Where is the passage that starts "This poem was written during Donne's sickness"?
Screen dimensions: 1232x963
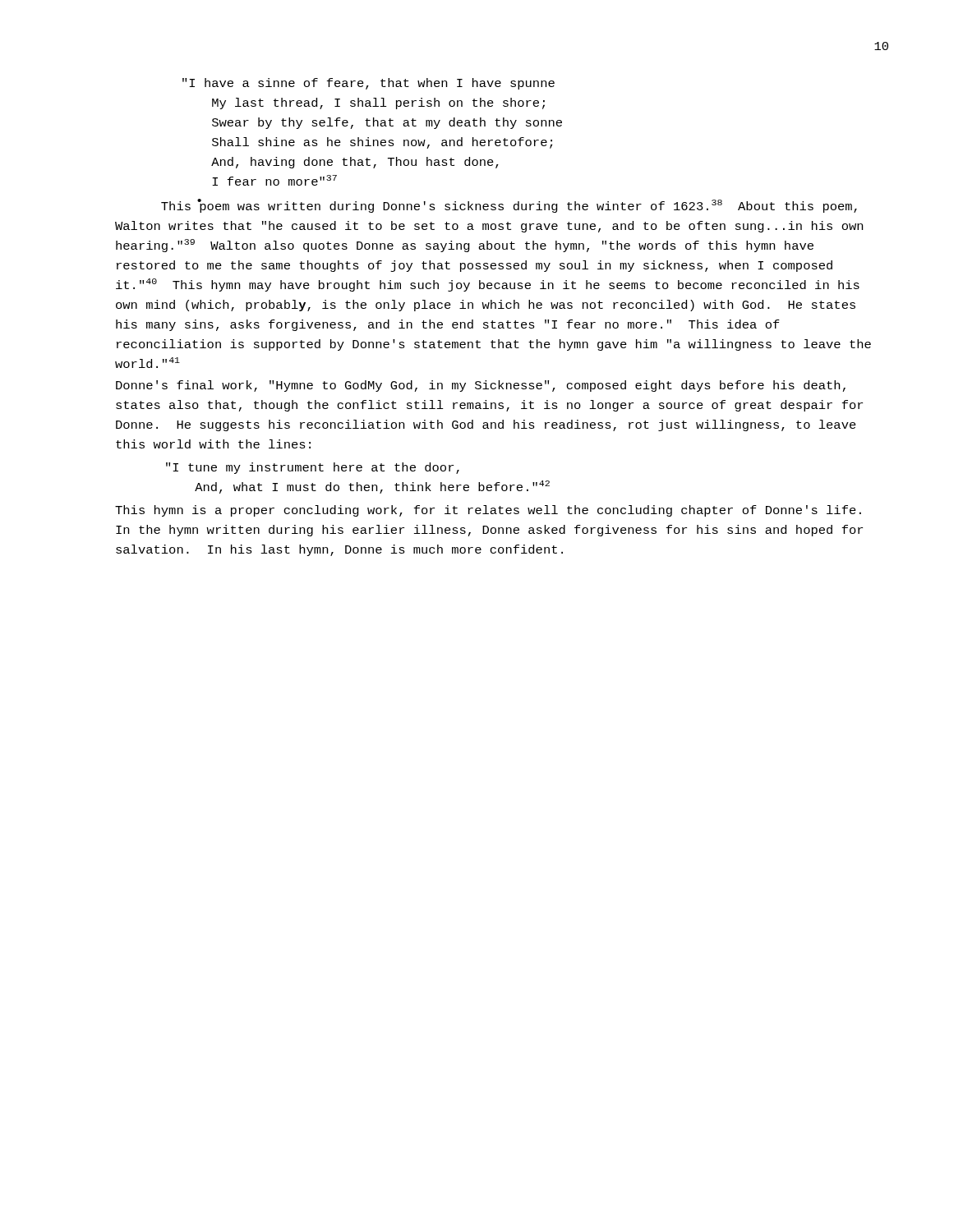pyautogui.click(x=493, y=285)
